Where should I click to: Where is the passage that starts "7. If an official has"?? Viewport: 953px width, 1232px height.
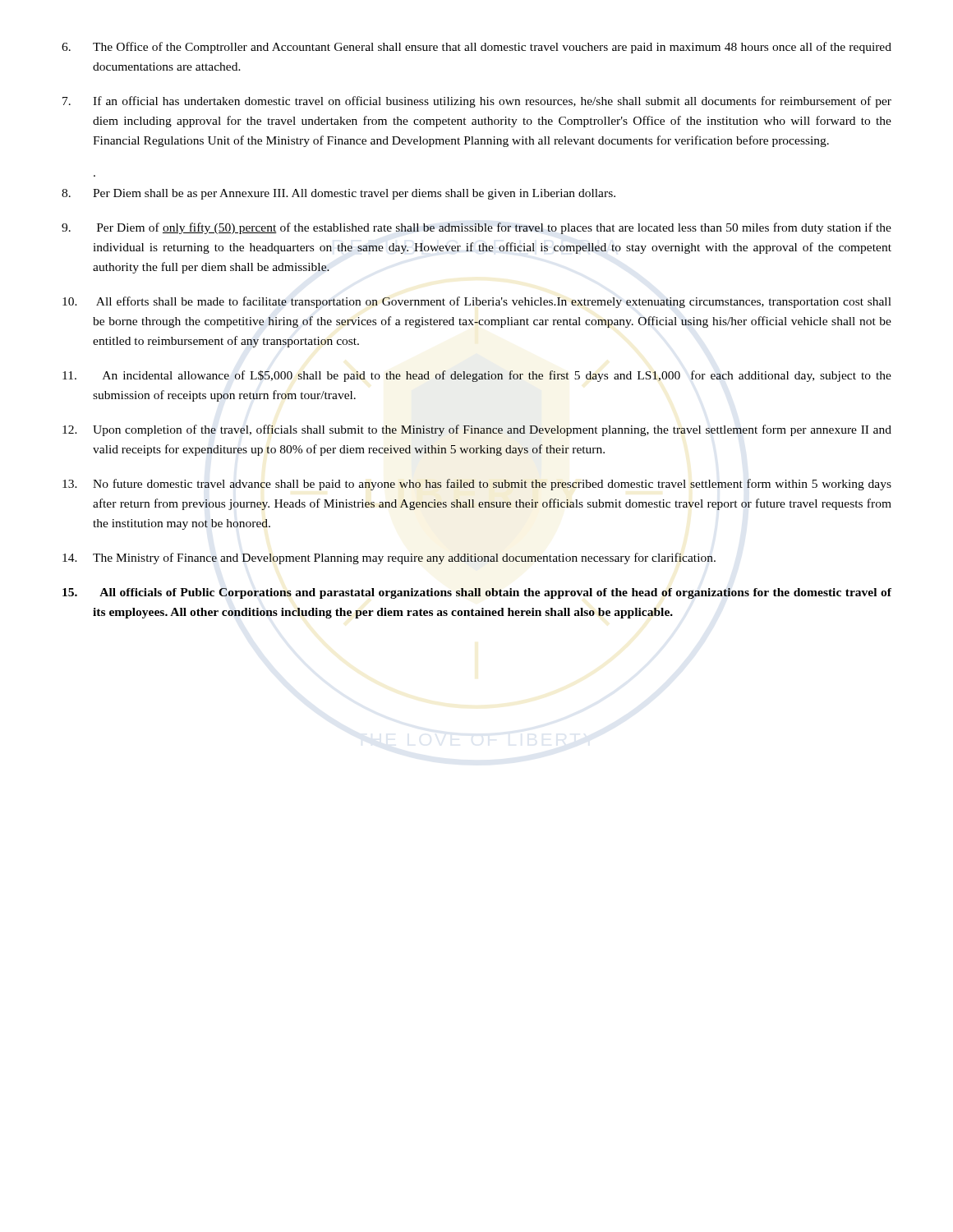pyautogui.click(x=476, y=121)
